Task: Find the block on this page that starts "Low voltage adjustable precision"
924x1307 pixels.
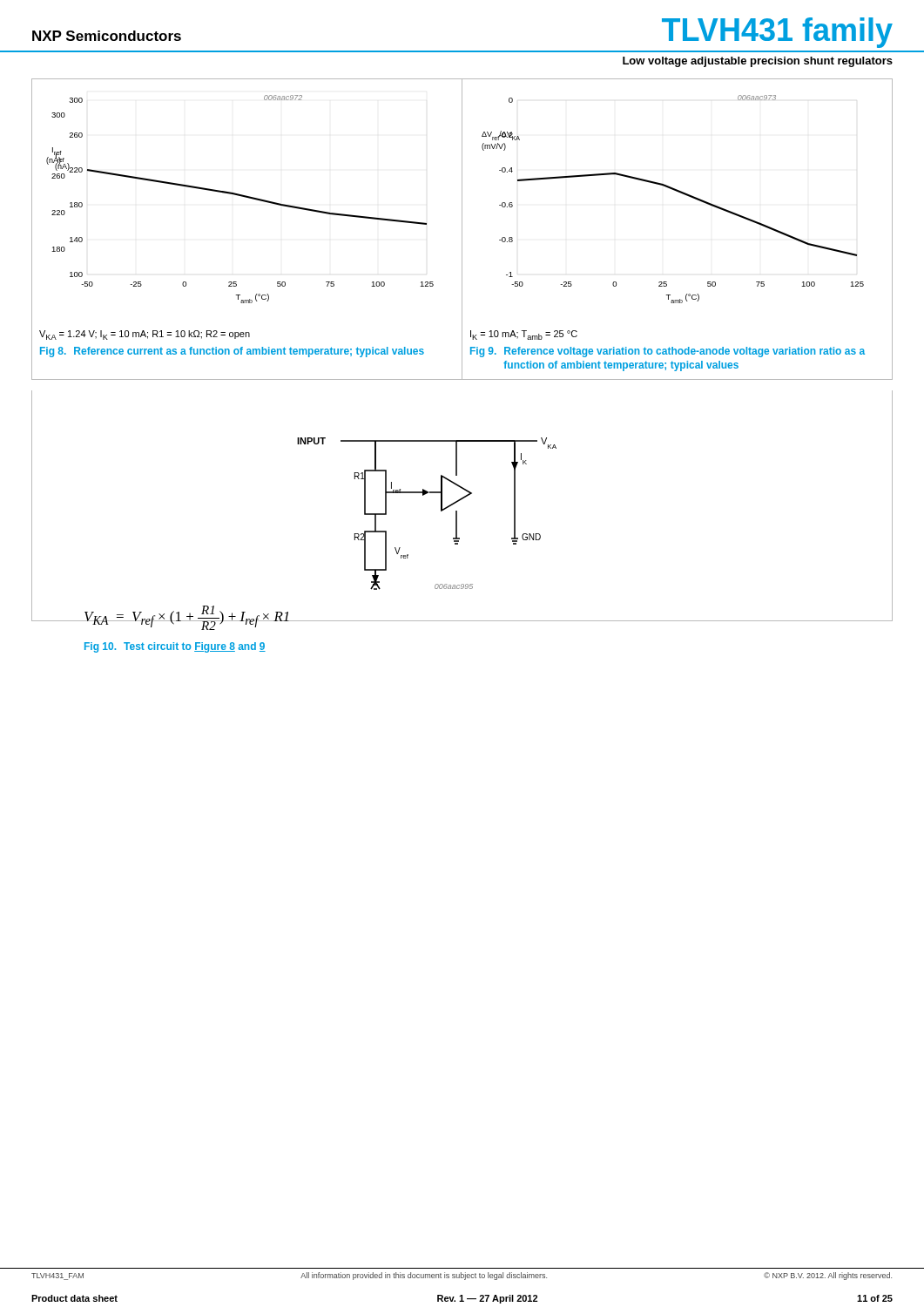Action: click(x=757, y=61)
